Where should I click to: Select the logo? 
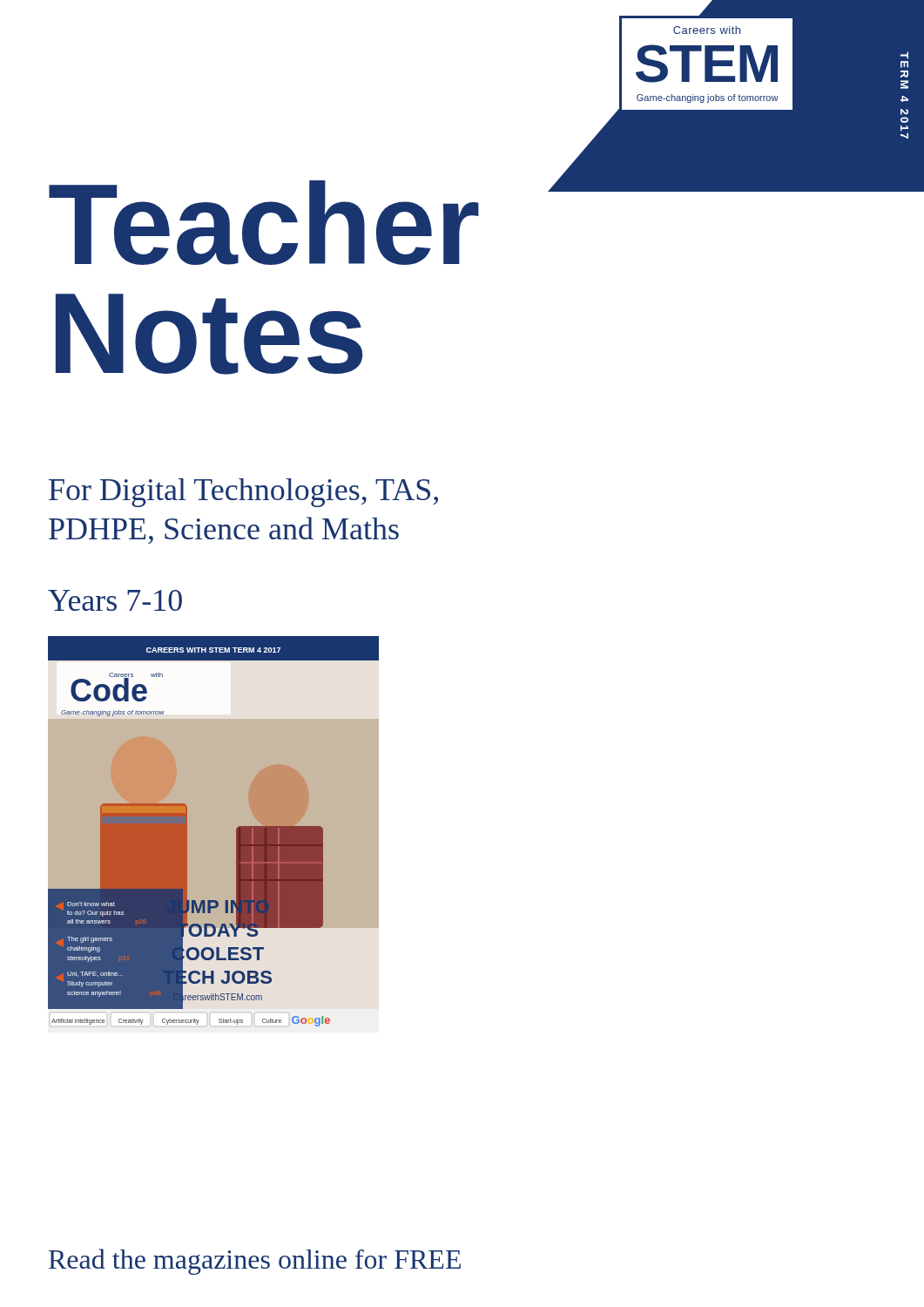(x=745, y=68)
